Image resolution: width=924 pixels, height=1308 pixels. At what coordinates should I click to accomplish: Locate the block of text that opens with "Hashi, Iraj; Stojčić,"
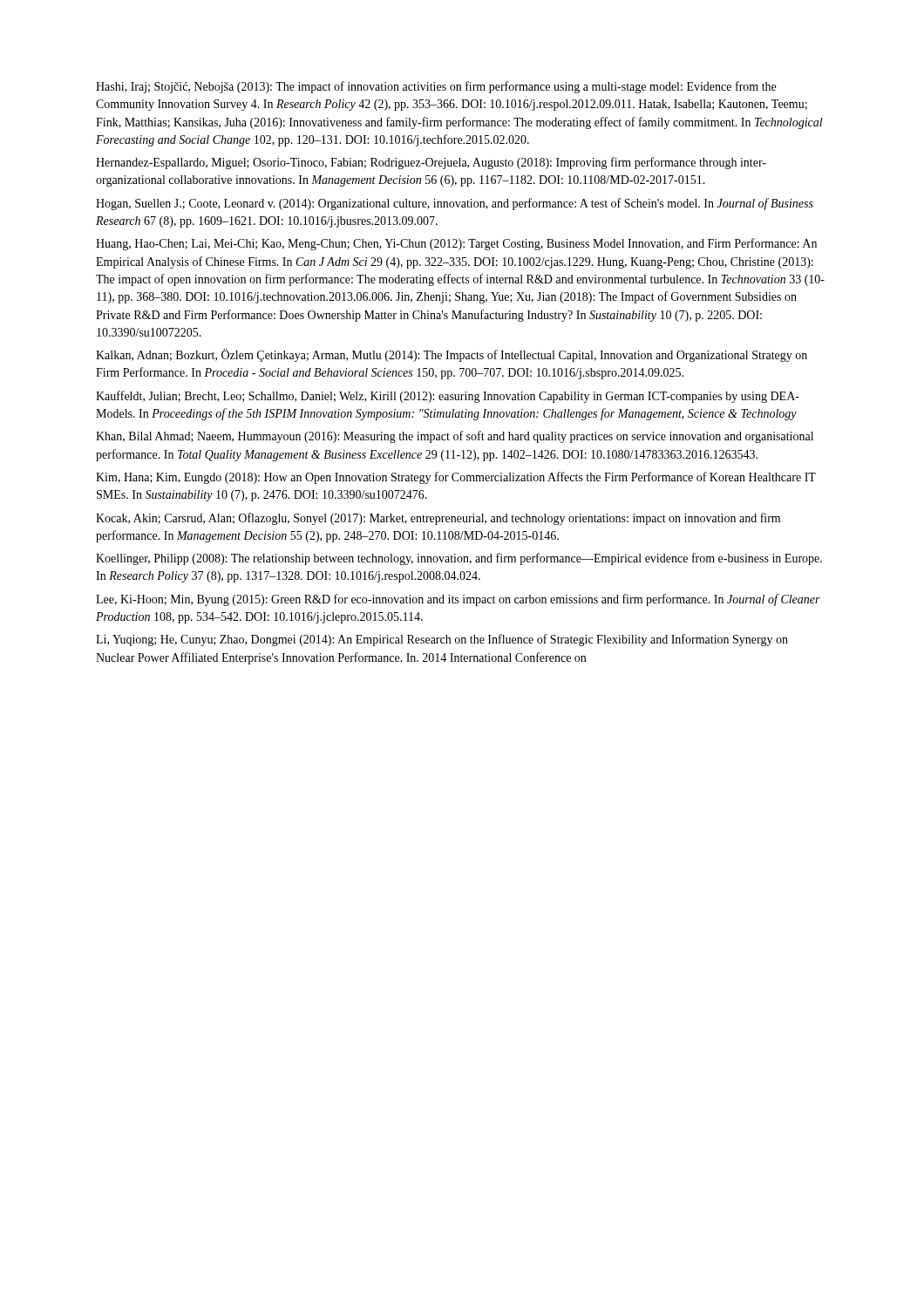coord(459,113)
